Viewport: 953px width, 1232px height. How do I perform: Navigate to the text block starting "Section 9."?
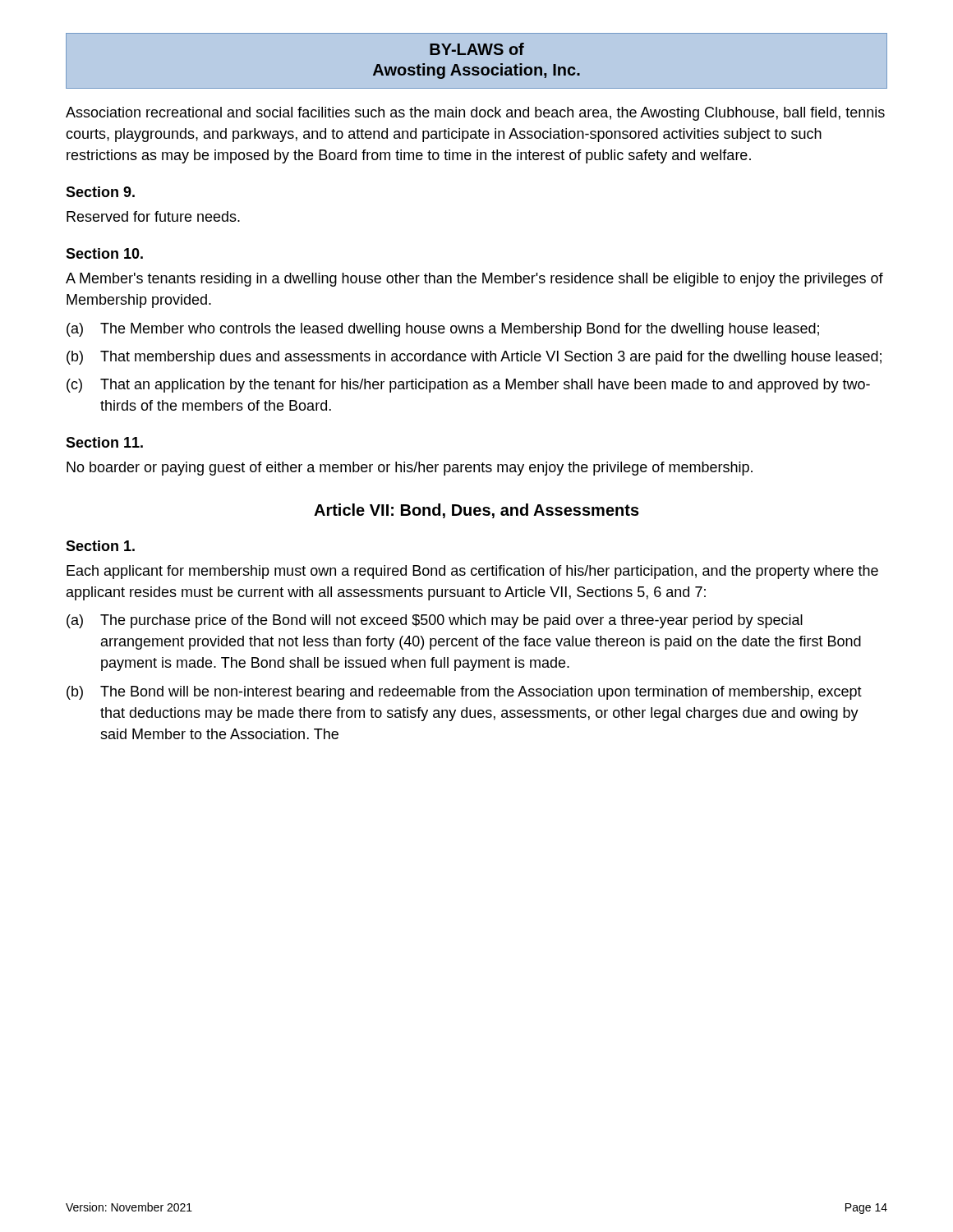pos(101,192)
